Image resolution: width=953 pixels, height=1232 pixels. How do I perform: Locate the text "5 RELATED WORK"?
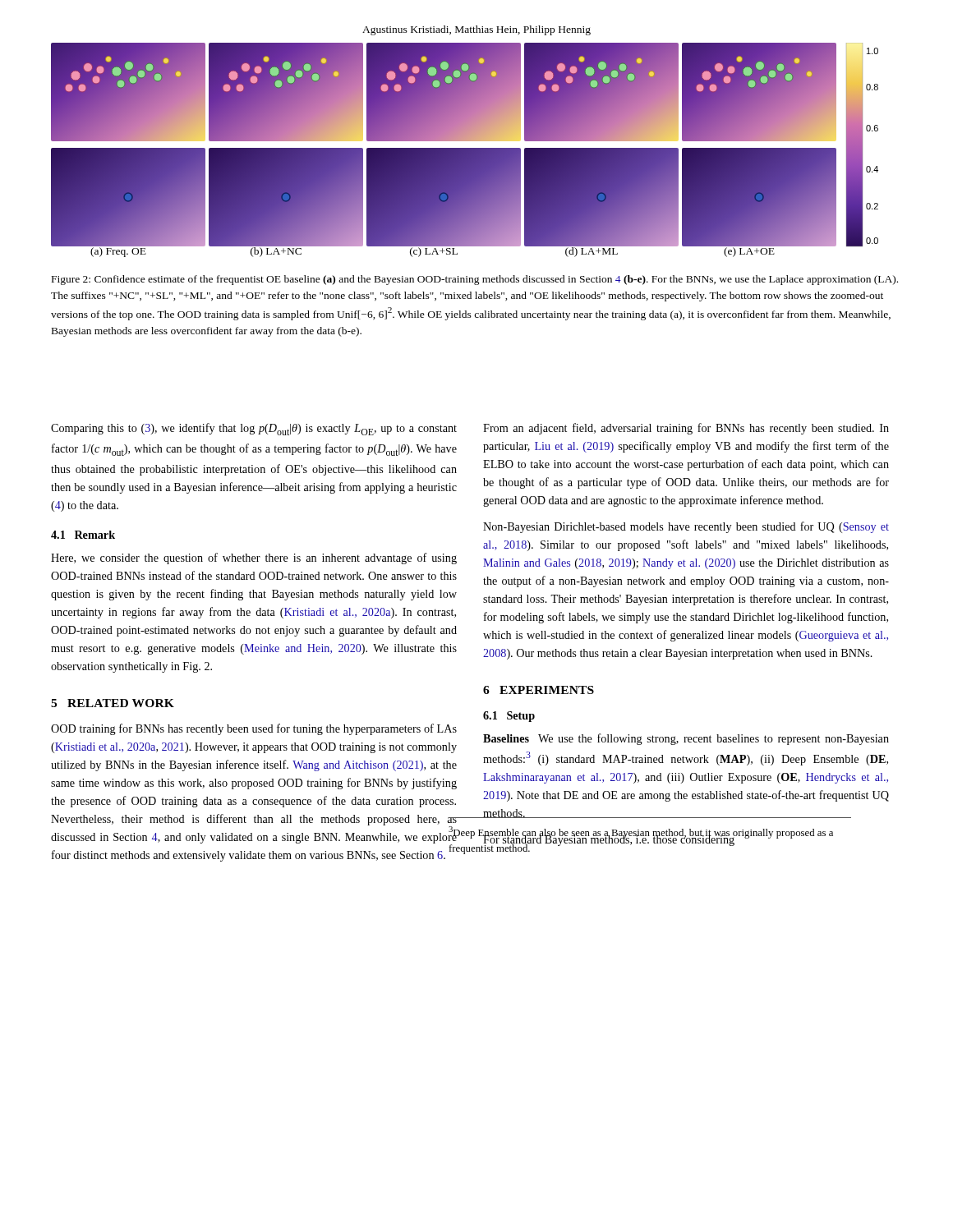click(x=113, y=703)
